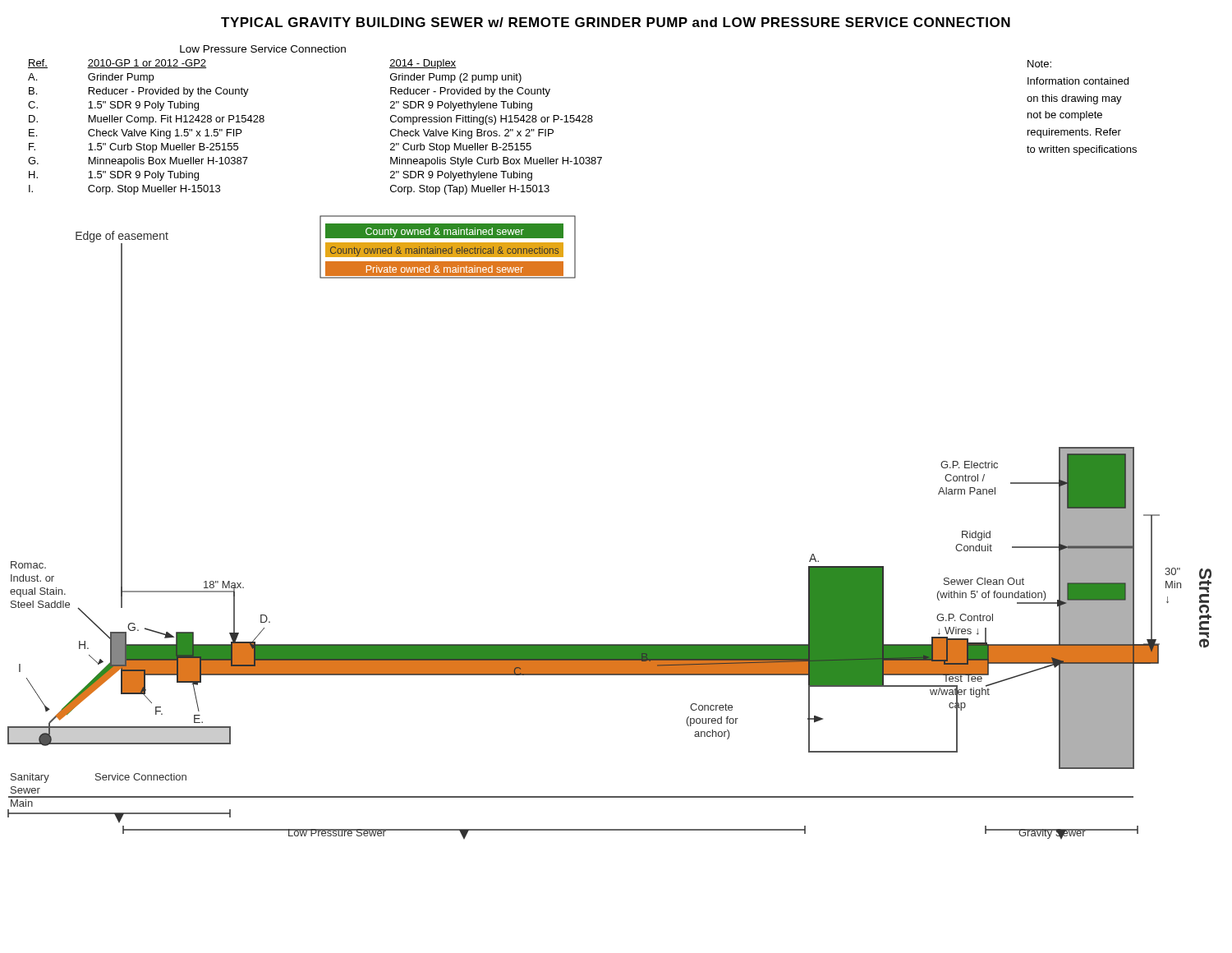Navigate to the element starting "Low Pressure Service"
Viewport: 1232px width, 953px height.
(263, 49)
